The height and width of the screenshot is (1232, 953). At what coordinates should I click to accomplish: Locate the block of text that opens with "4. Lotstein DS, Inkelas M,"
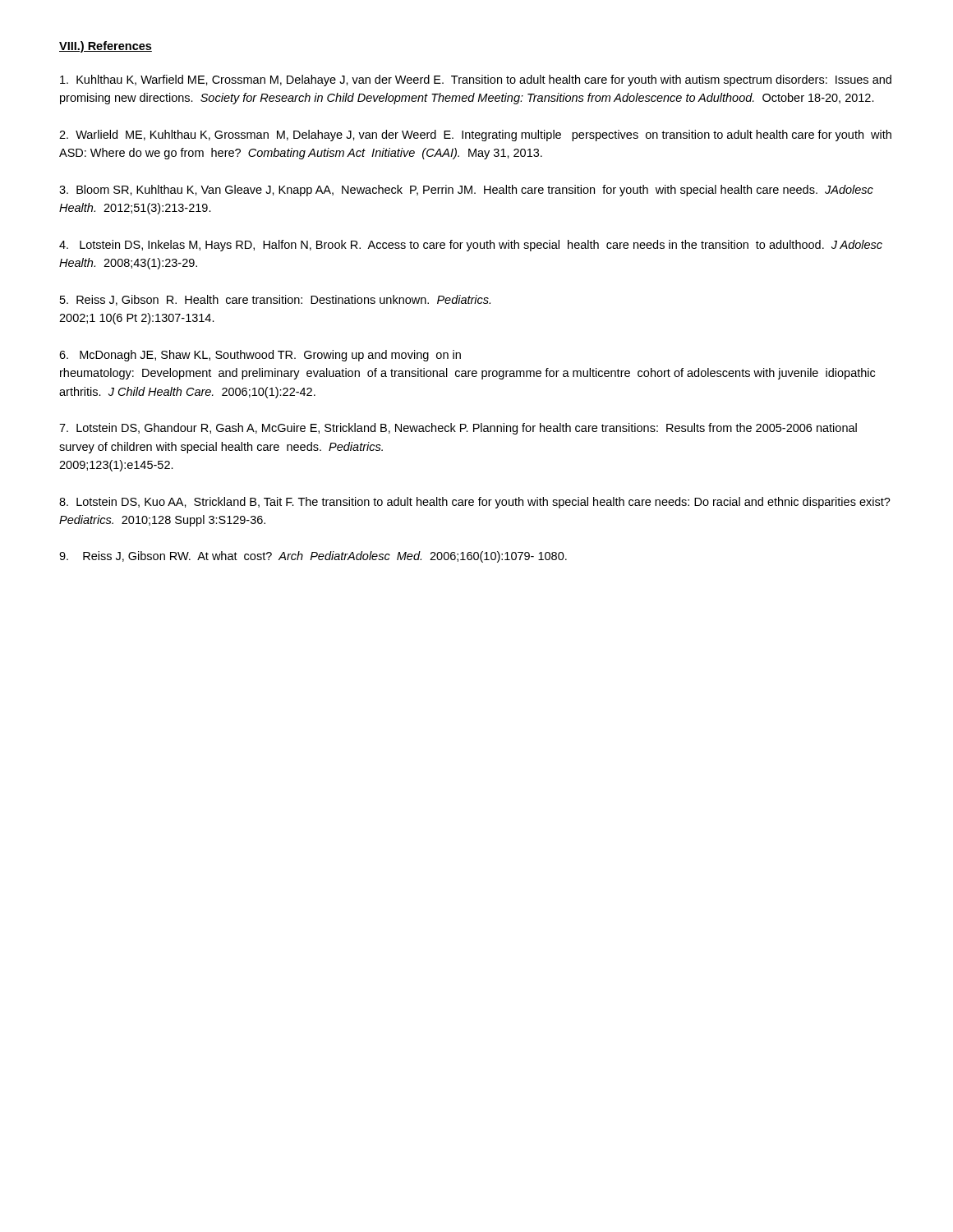click(x=472, y=254)
